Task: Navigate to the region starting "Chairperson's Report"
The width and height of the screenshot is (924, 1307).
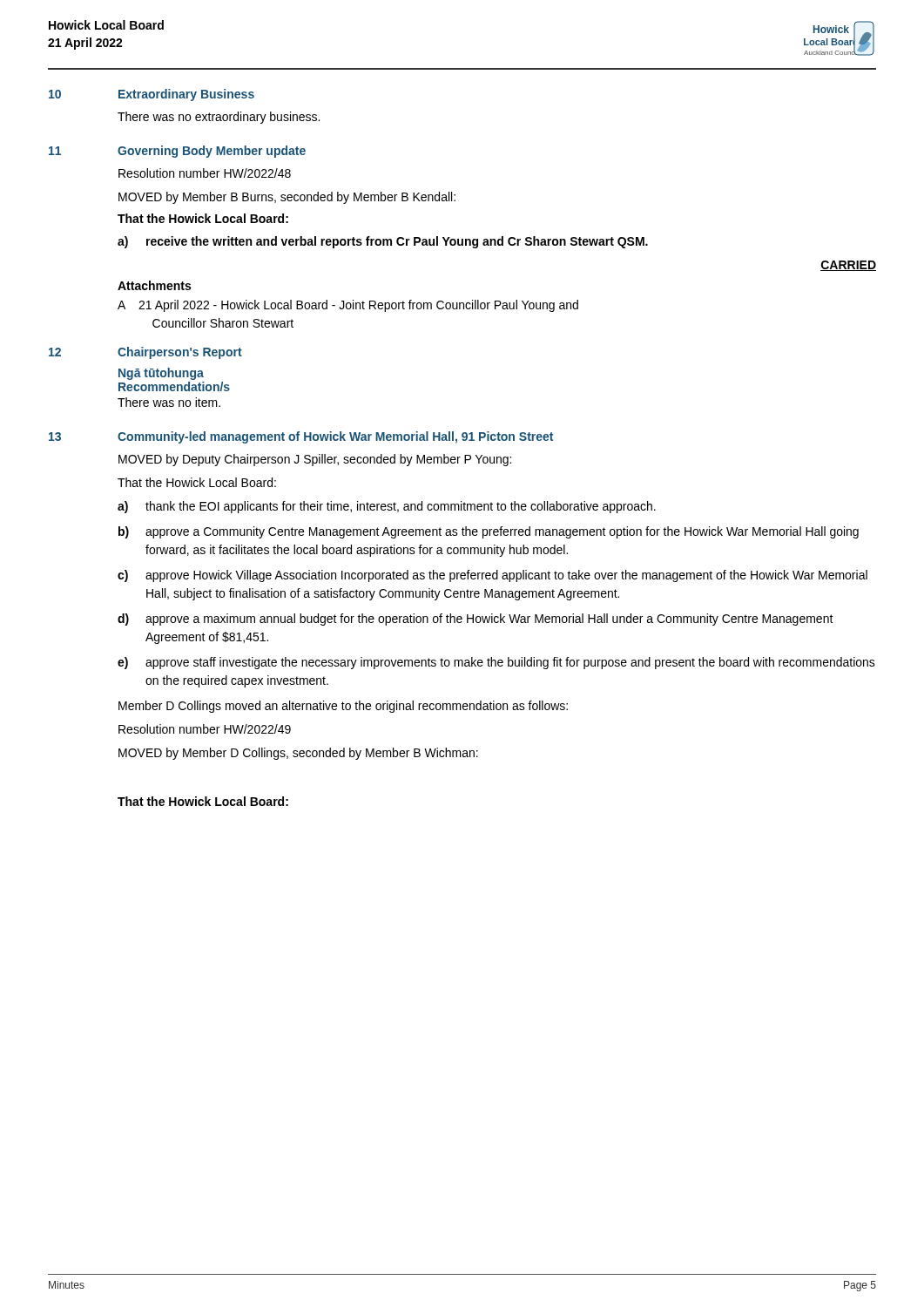Action: click(180, 352)
